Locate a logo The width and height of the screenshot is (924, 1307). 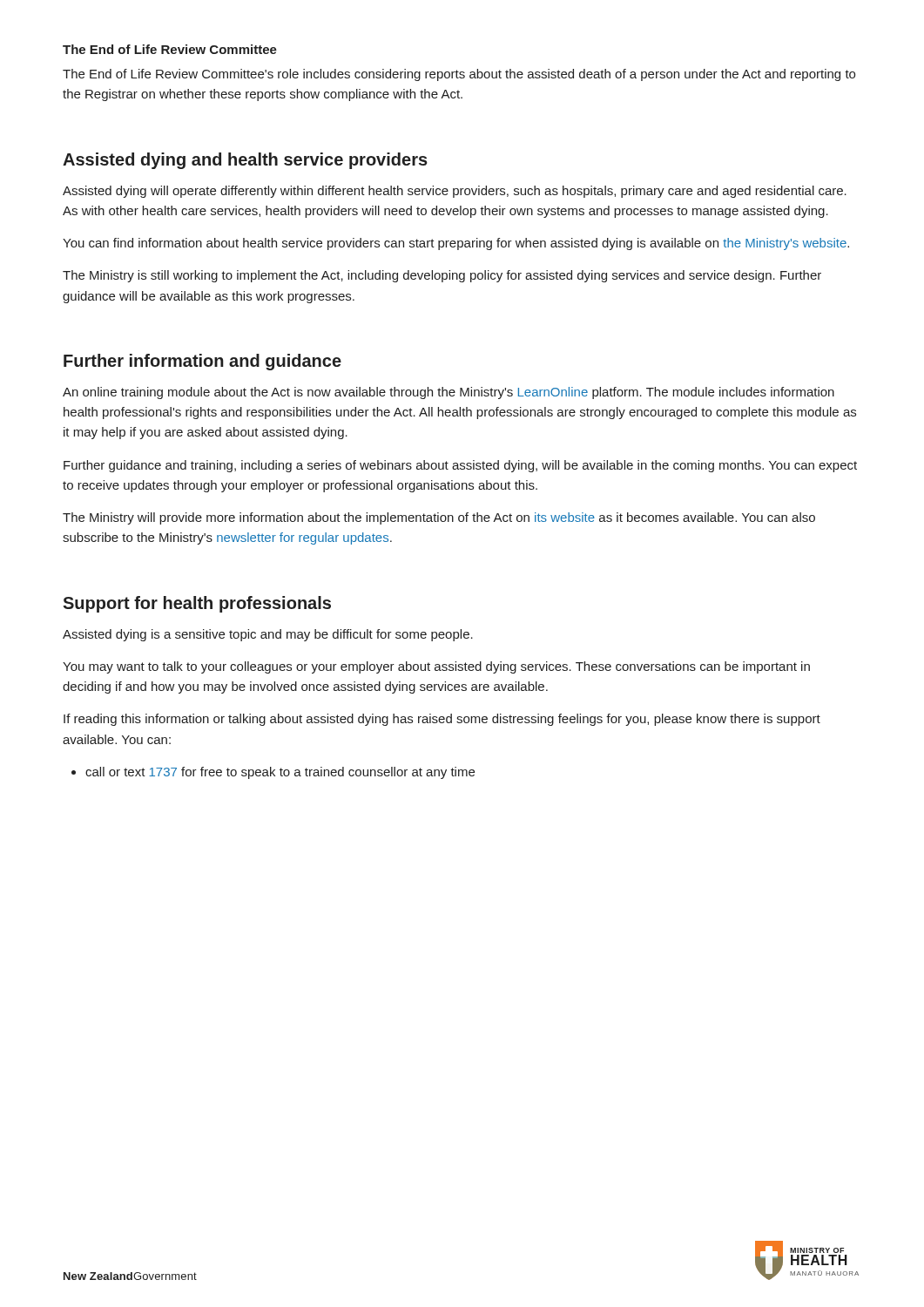pyautogui.click(x=805, y=1260)
